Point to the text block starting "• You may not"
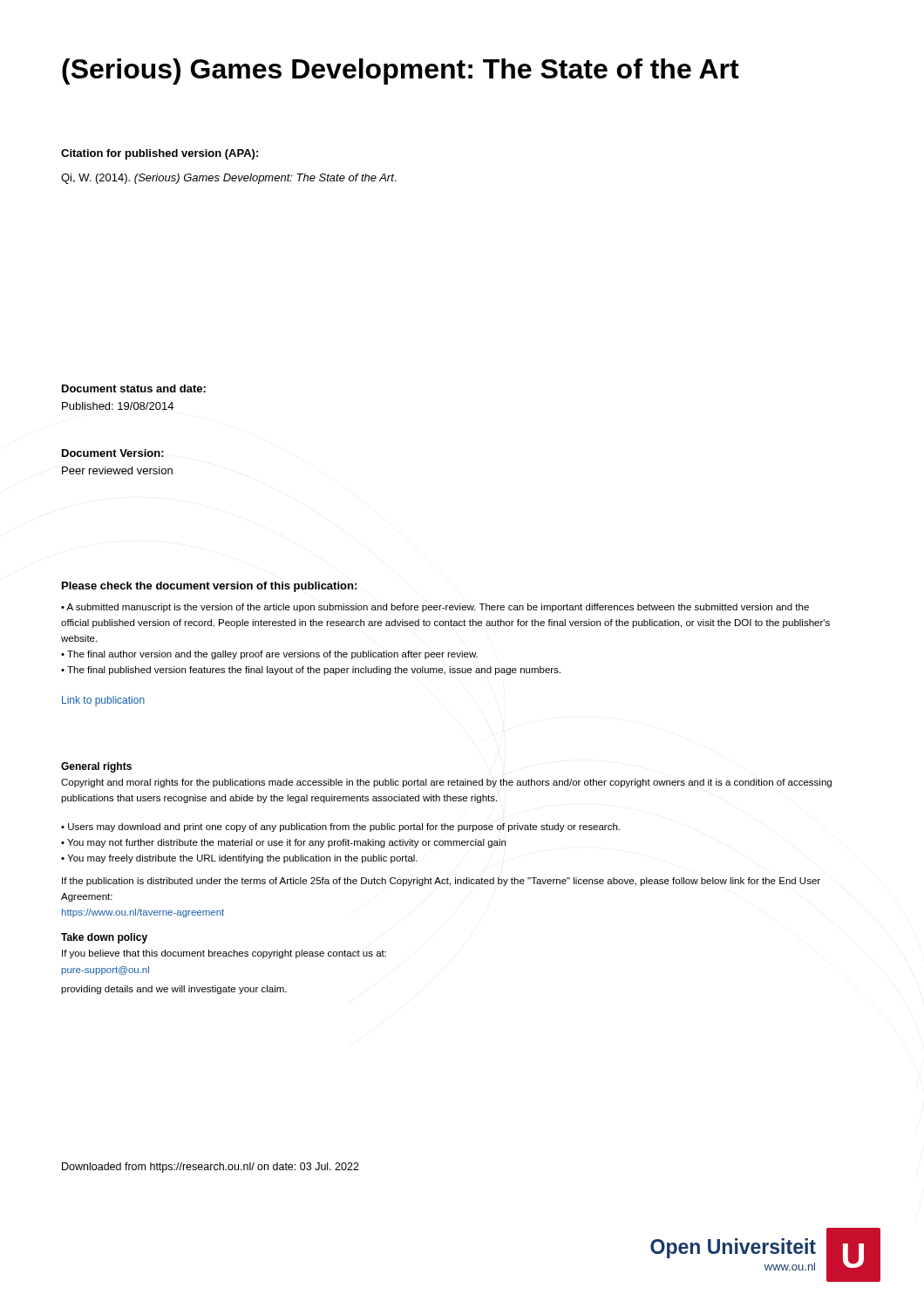Image resolution: width=924 pixels, height=1308 pixels. point(284,842)
